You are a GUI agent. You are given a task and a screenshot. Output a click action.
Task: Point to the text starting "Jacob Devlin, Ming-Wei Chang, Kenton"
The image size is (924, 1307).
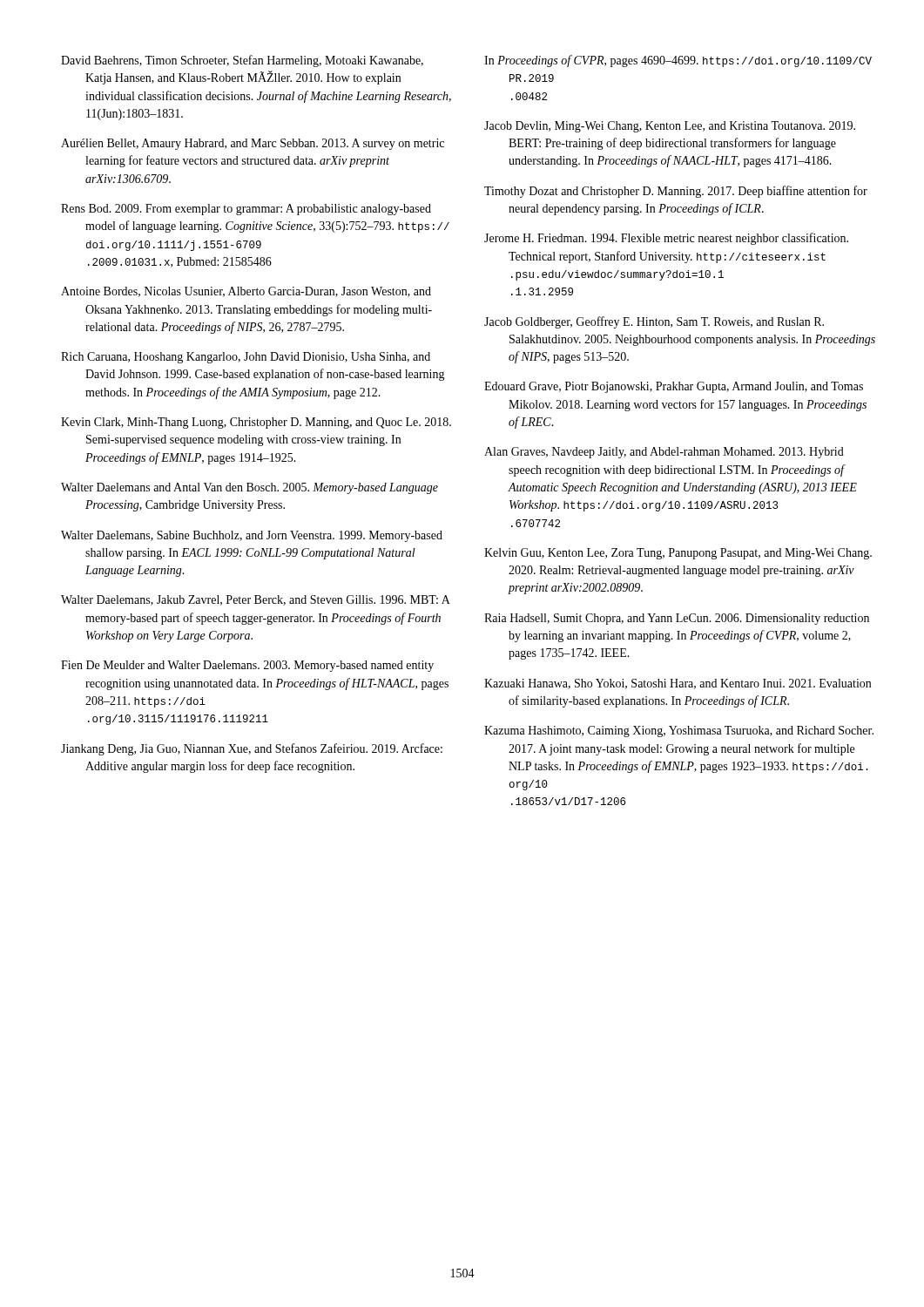tap(670, 144)
